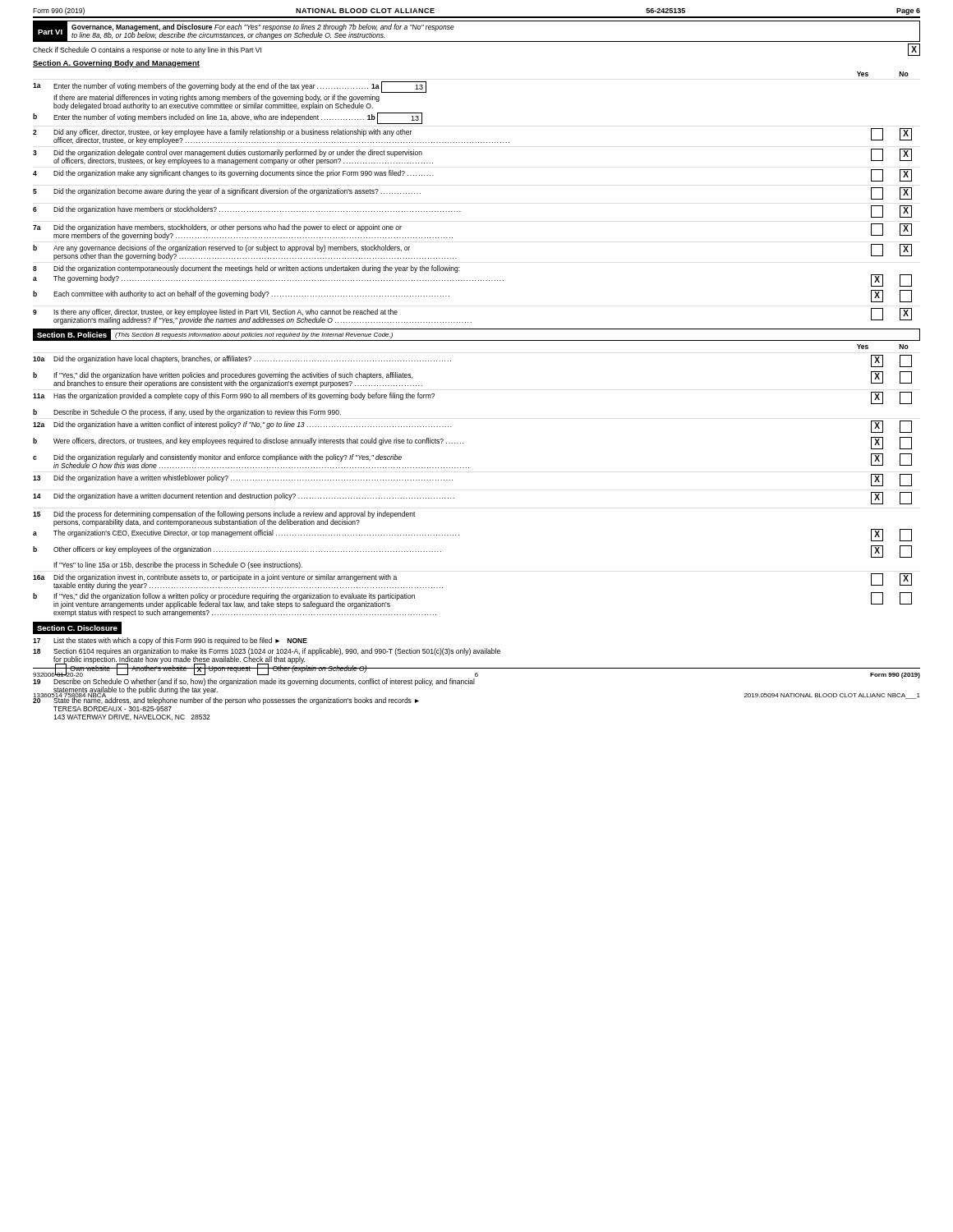Viewport: 953px width, 1232px height.
Task: Point to the block beginning "17 List the states with which a copy"
Action: (476, 641)
